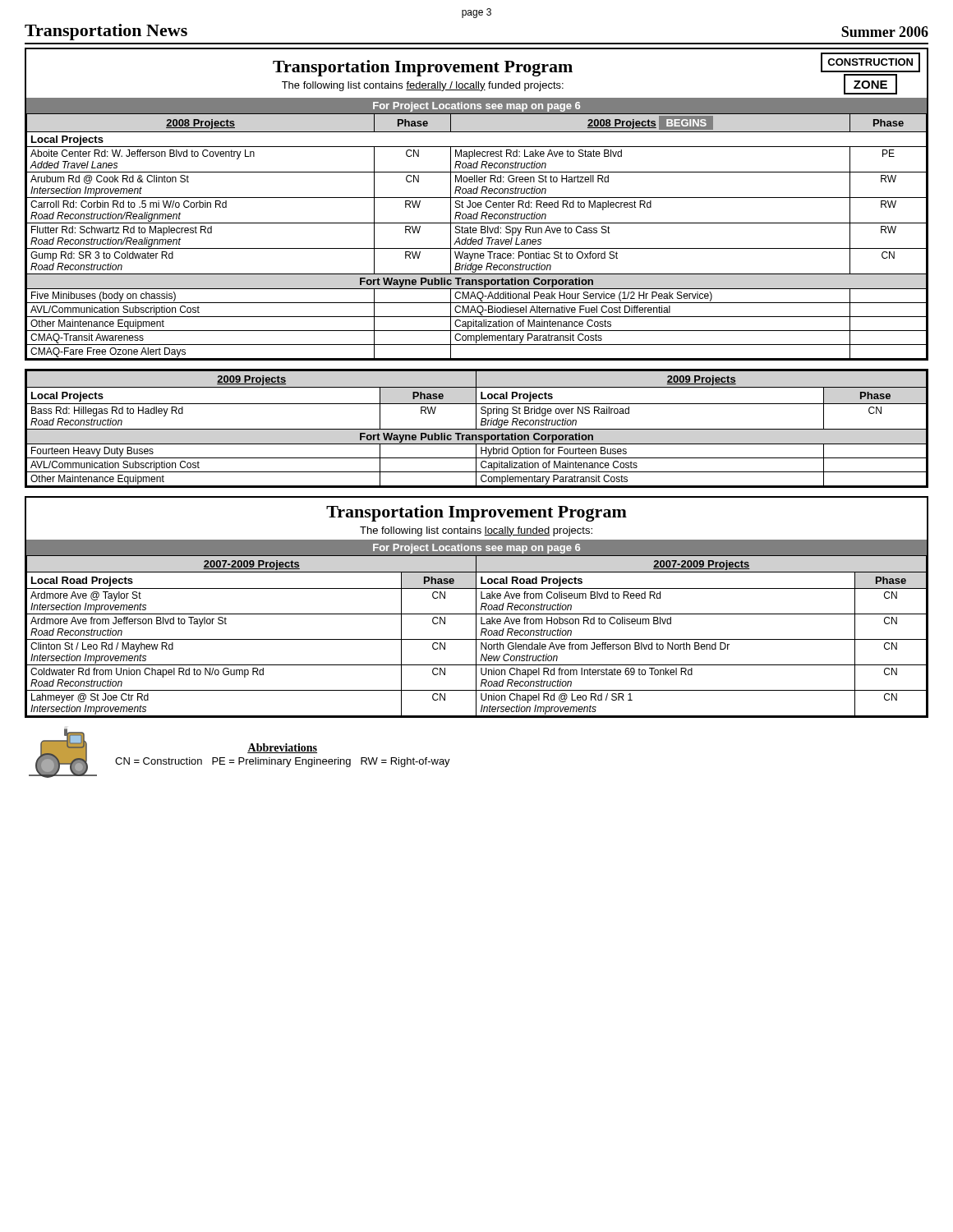Find the table that mentions "Lake Ave from Hobson"
This screenshot has width=953, height=1232.
[x=476, y=635]
